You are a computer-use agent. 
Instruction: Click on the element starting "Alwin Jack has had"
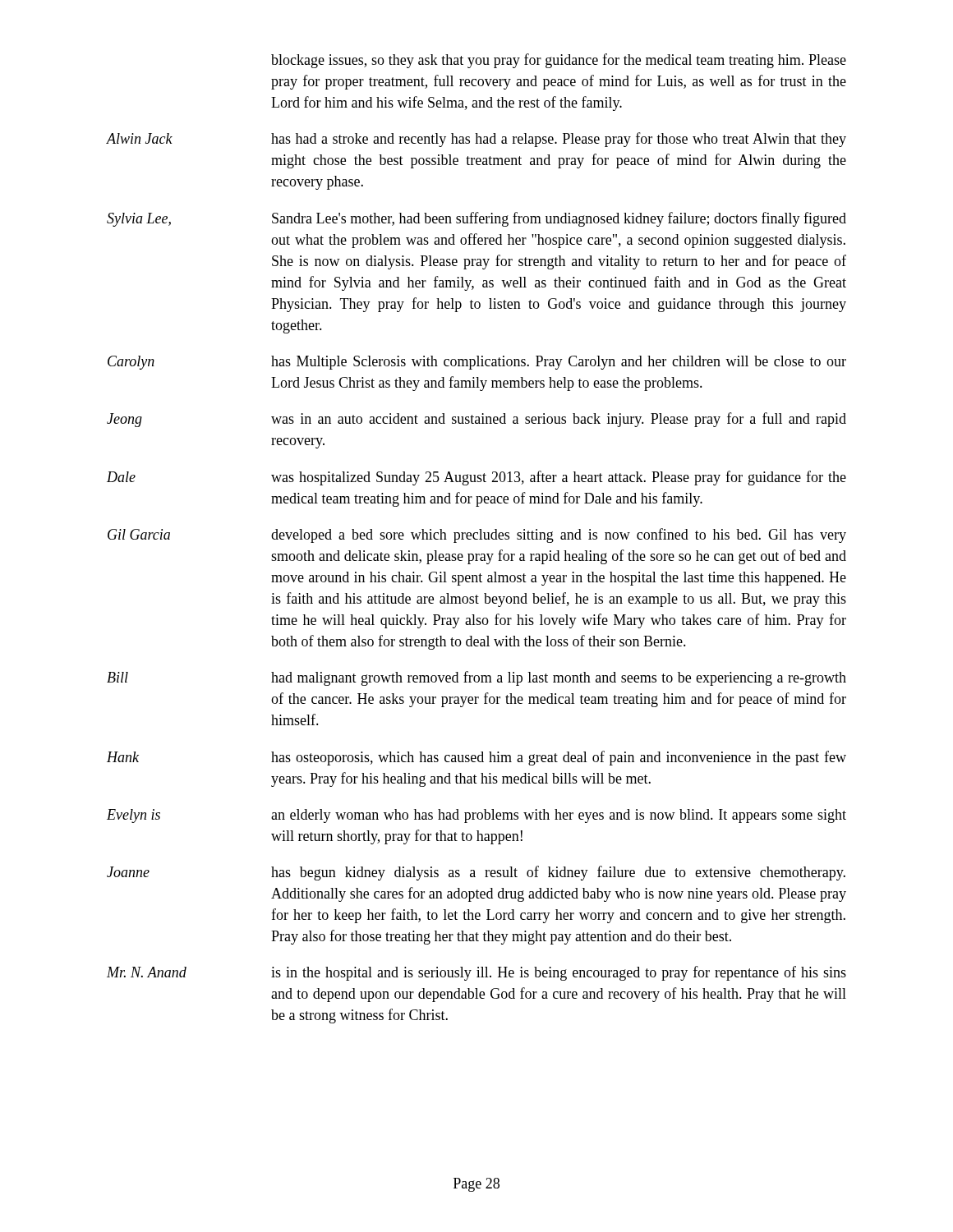point(476,161)
